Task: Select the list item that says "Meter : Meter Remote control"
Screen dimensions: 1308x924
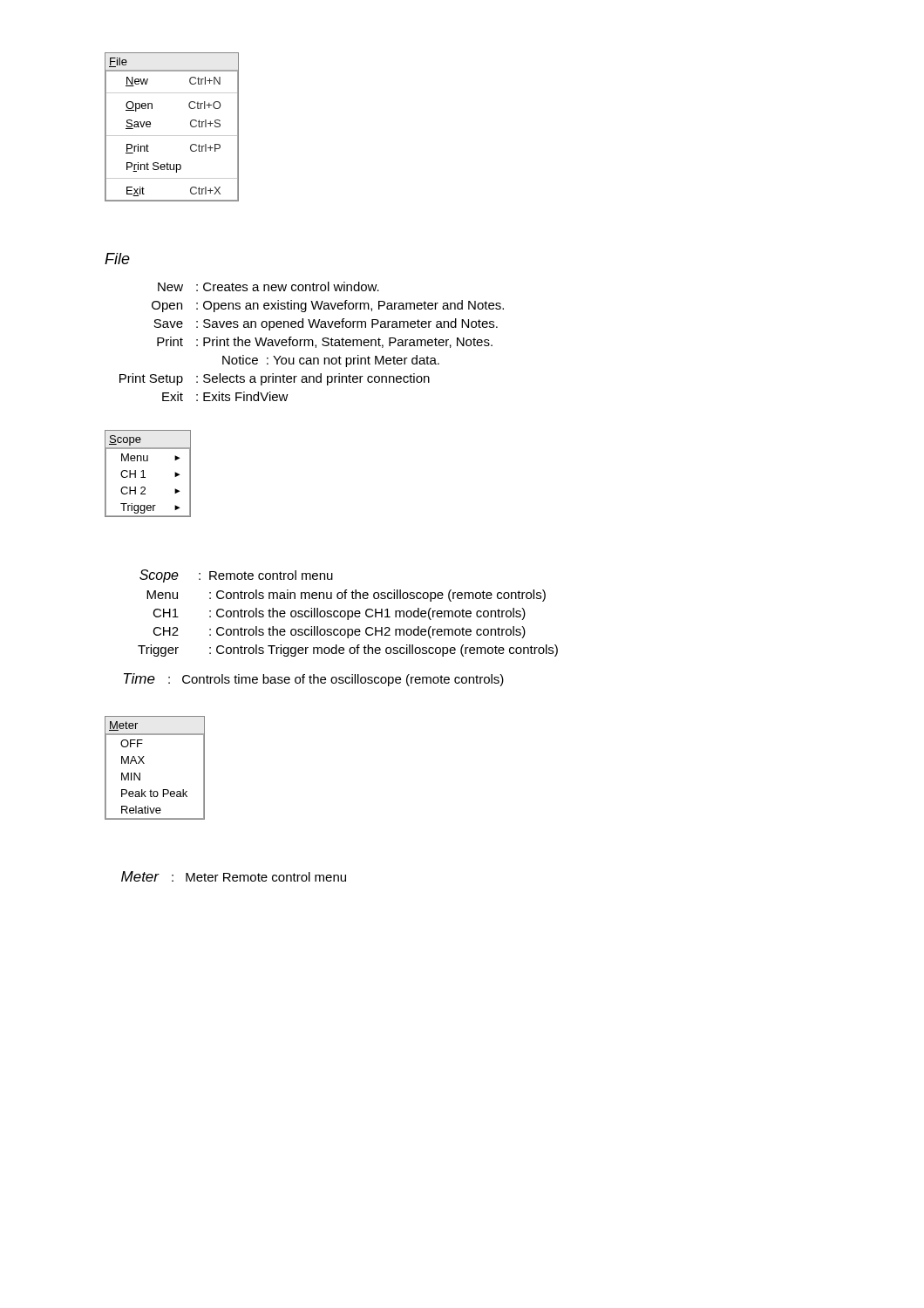Action: pyautogui.click(x=226, y=877)
